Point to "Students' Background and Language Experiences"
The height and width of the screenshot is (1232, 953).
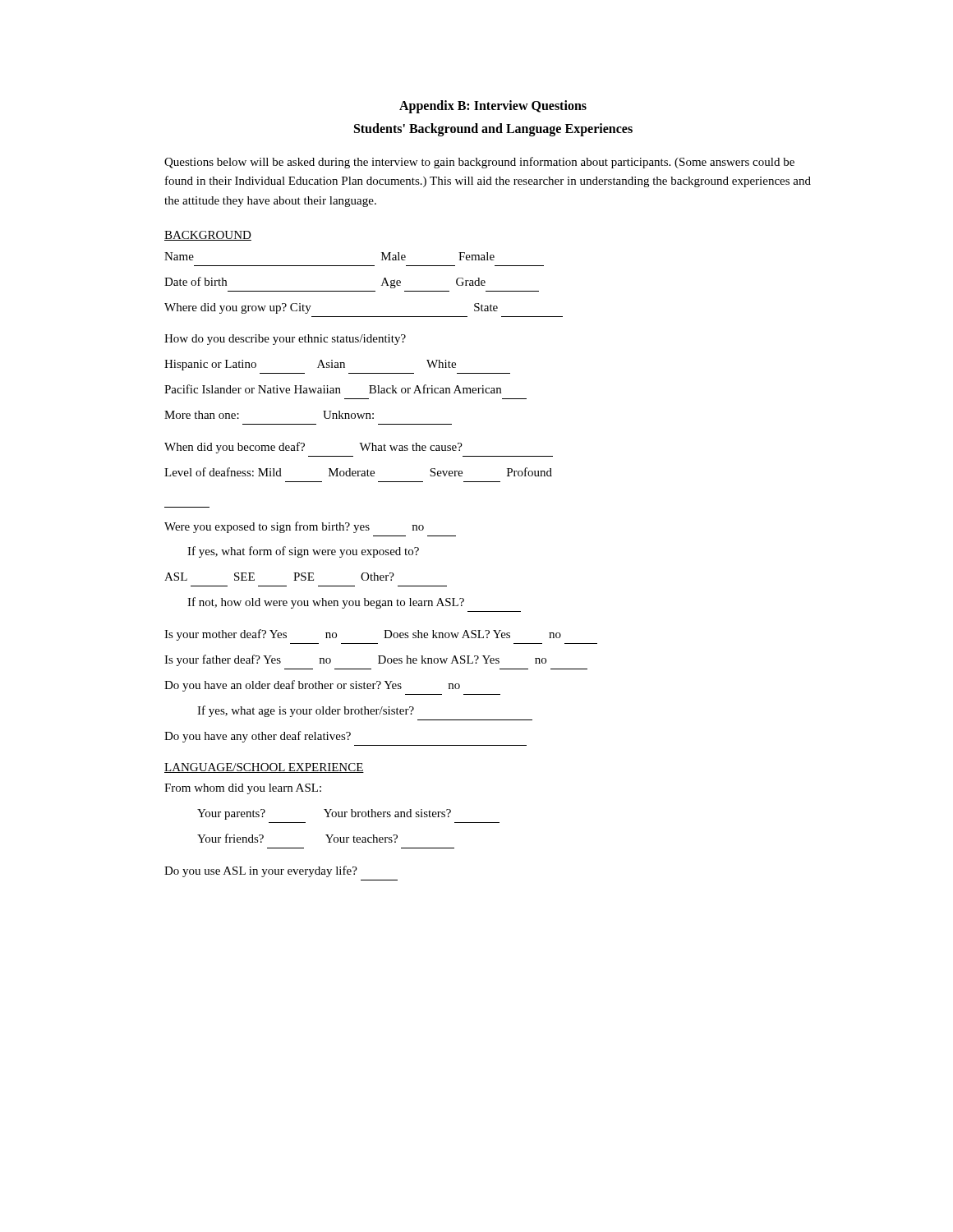[x=493, y=129]
